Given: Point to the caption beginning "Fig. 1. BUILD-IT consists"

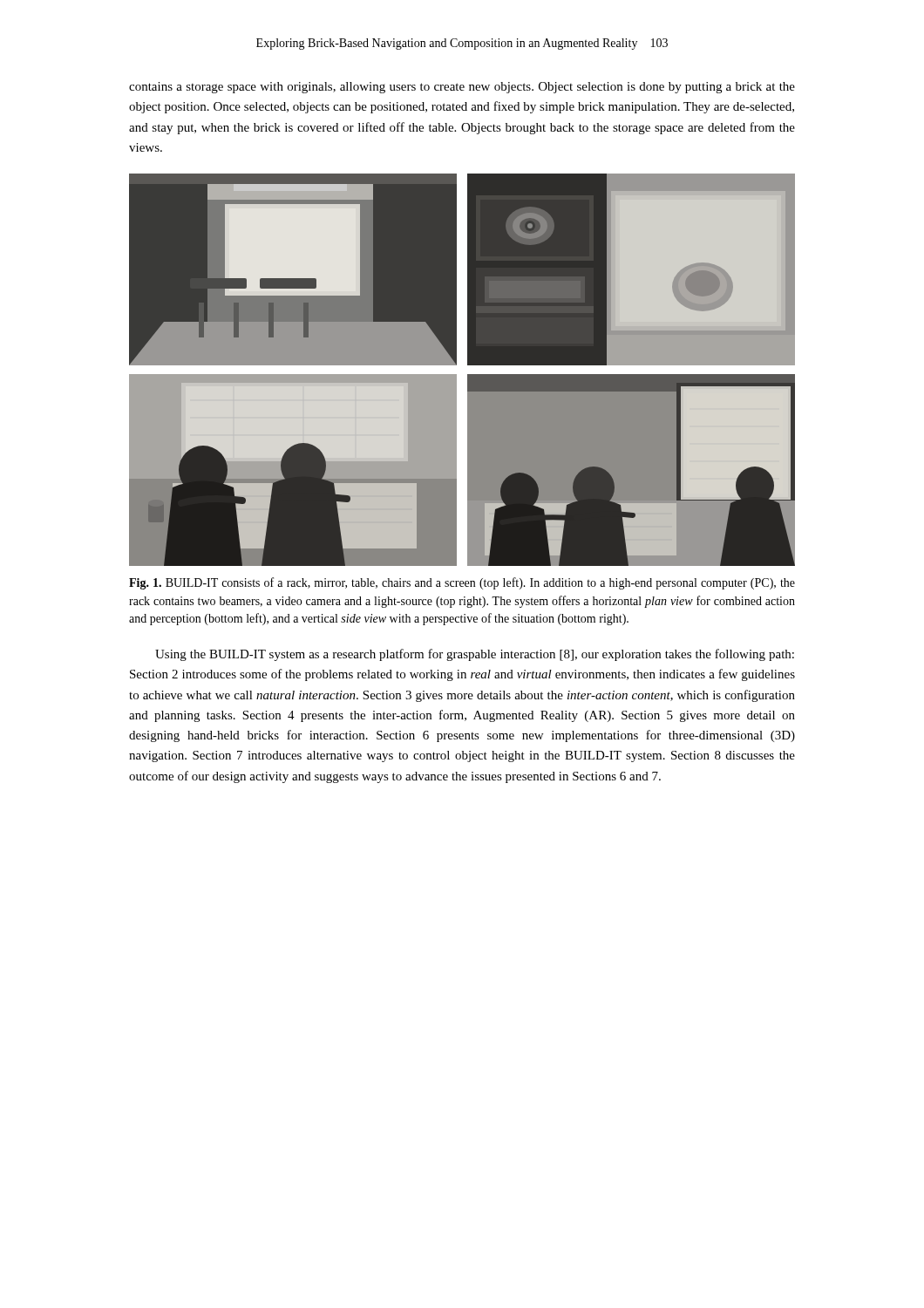Looking at the screenshot, I should coord(462,601).
